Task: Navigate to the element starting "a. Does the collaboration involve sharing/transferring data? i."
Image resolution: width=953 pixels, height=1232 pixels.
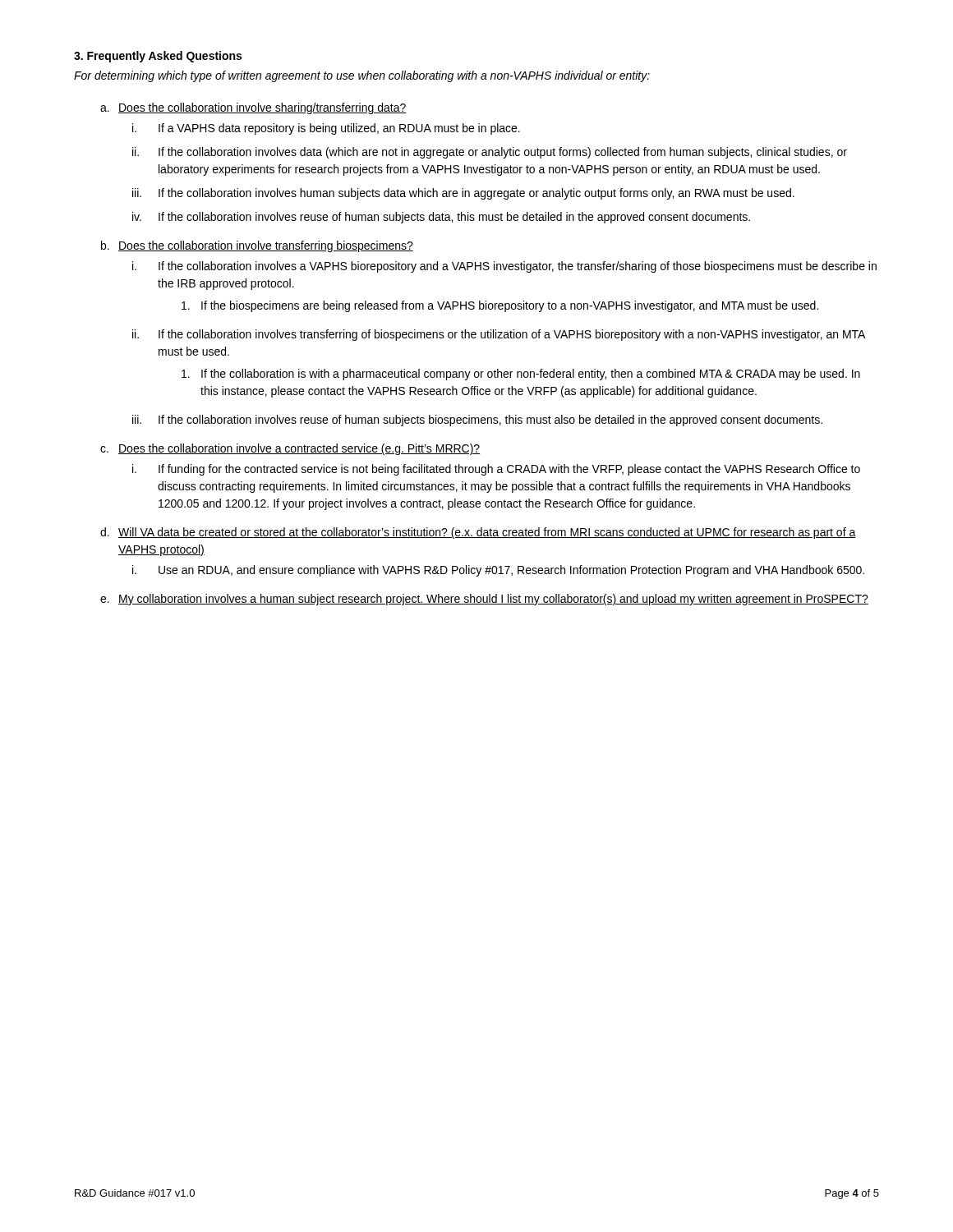Action: [x=490, y=163]
